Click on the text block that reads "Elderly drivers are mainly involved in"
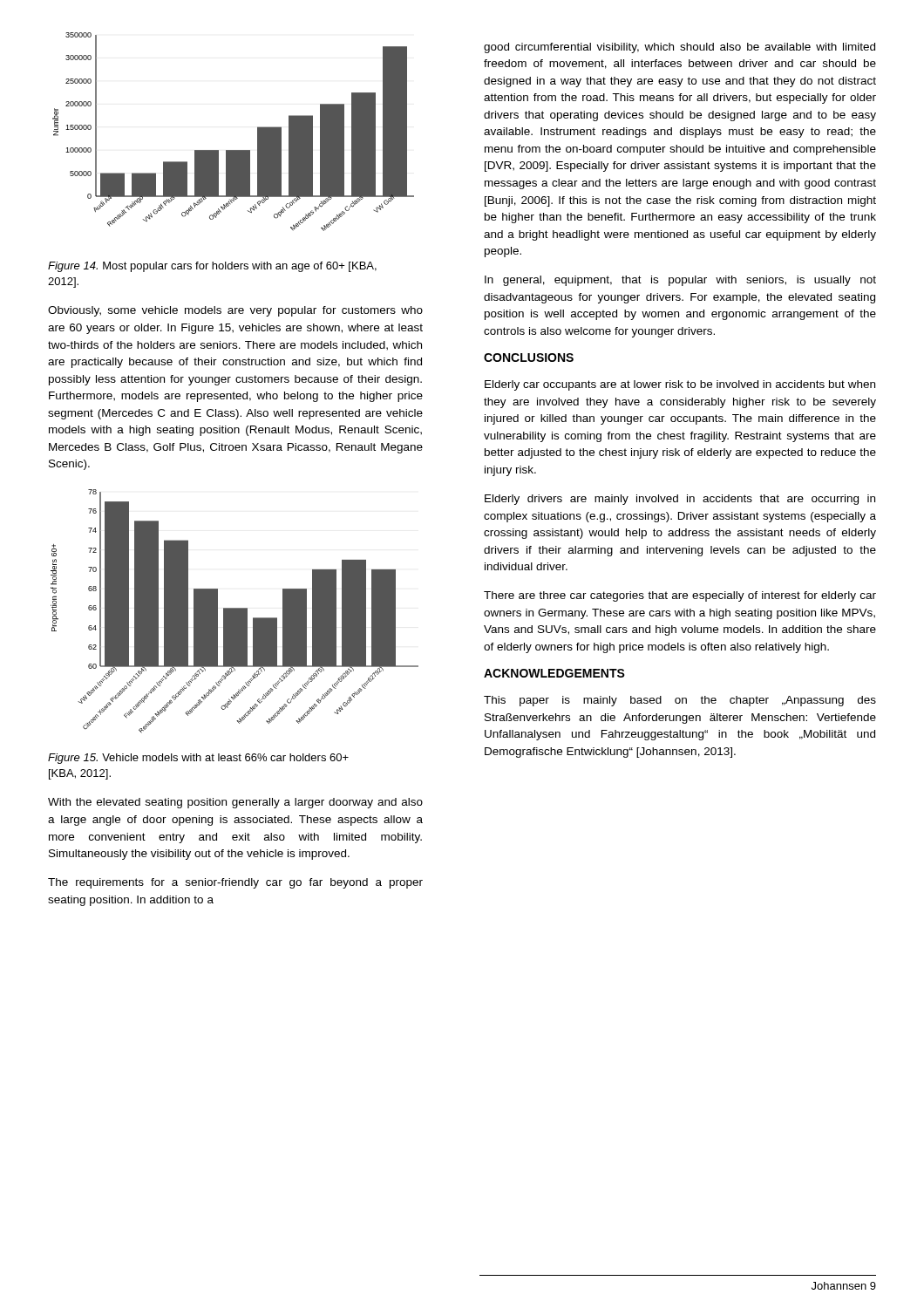The height and width of the screenshot is (1308, 924). tap(680, 533)
